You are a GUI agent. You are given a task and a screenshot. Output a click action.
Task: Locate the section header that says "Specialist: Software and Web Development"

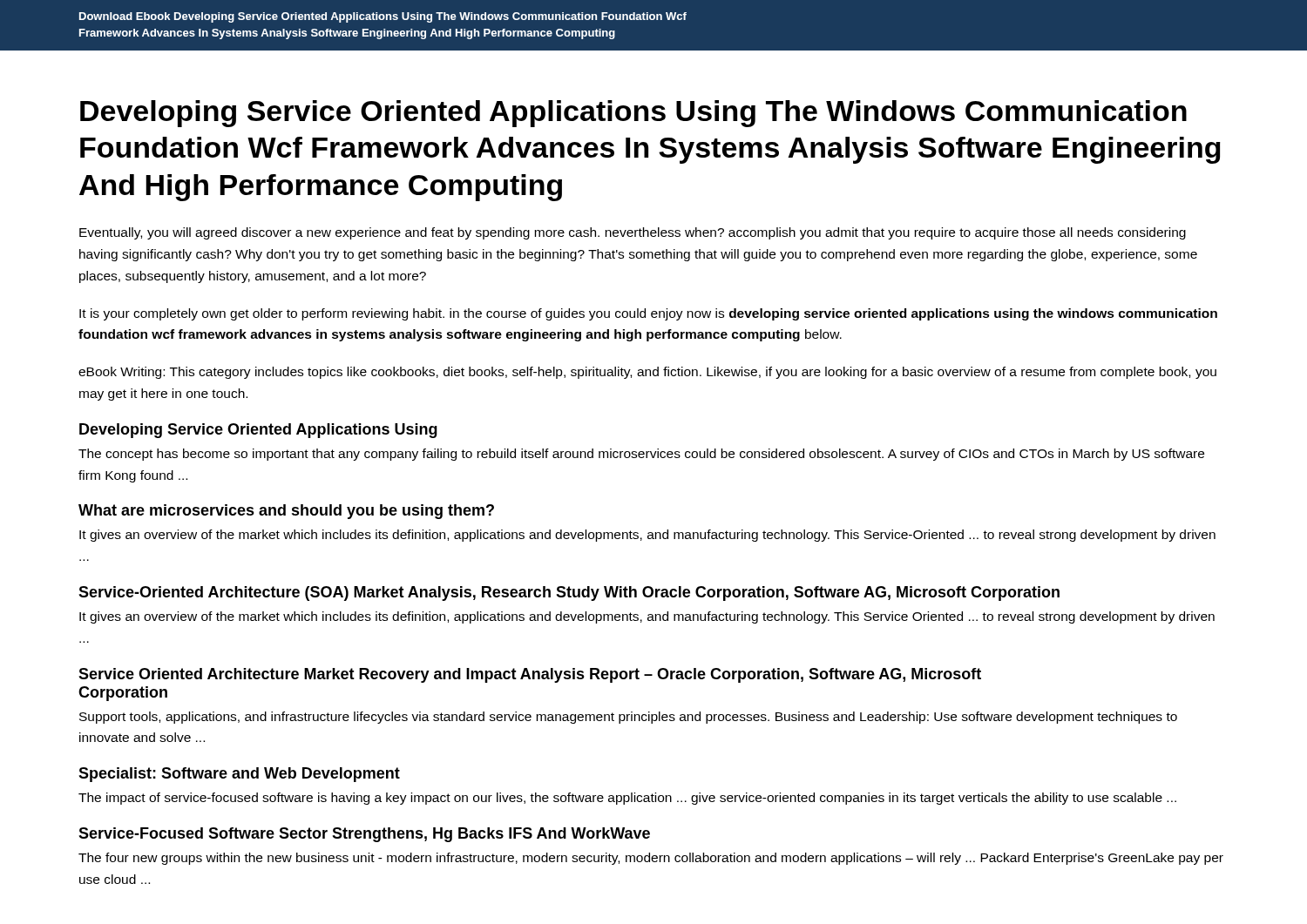click(239, 773)
